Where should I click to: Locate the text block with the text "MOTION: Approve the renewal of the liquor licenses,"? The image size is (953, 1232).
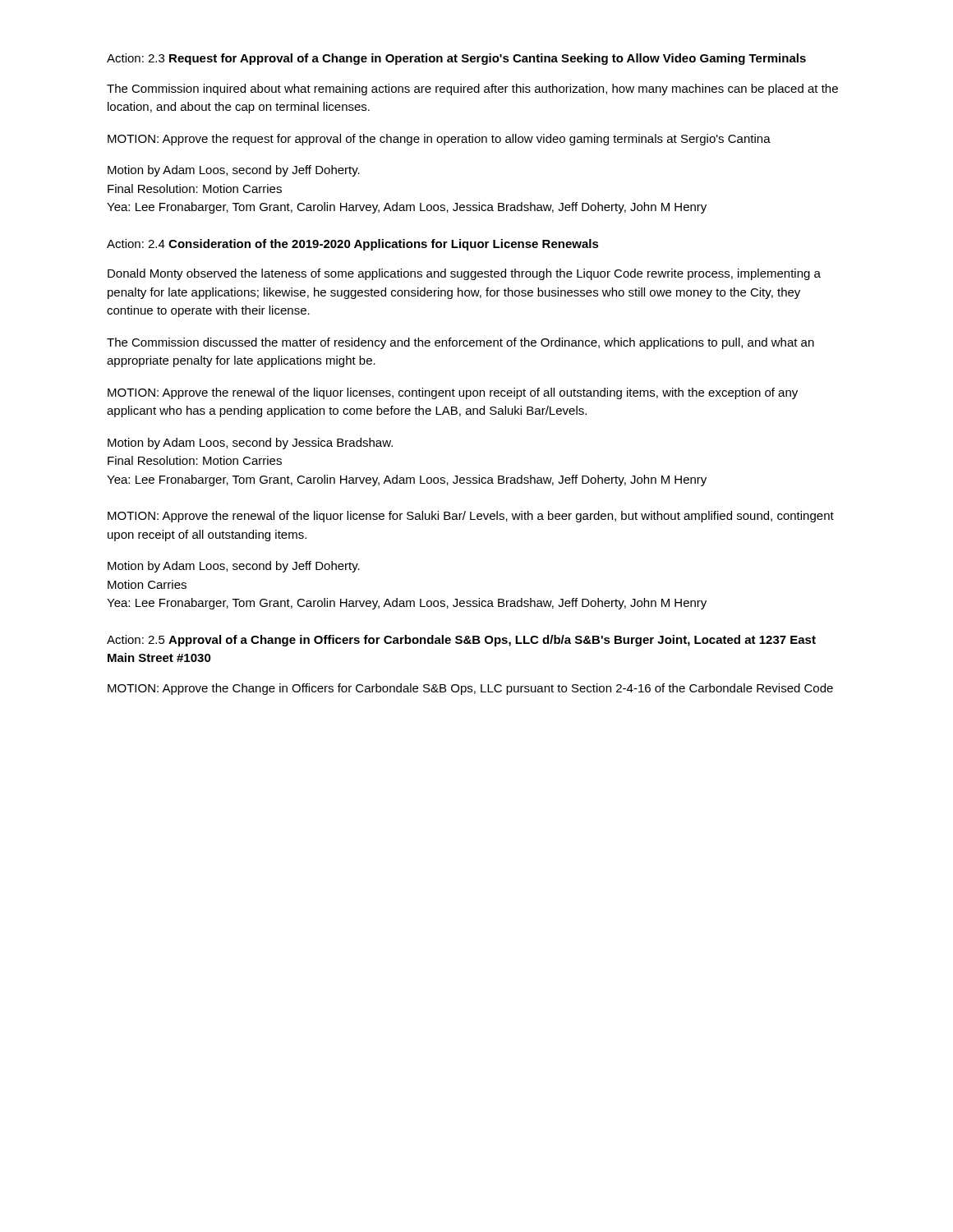click(452, 401)
